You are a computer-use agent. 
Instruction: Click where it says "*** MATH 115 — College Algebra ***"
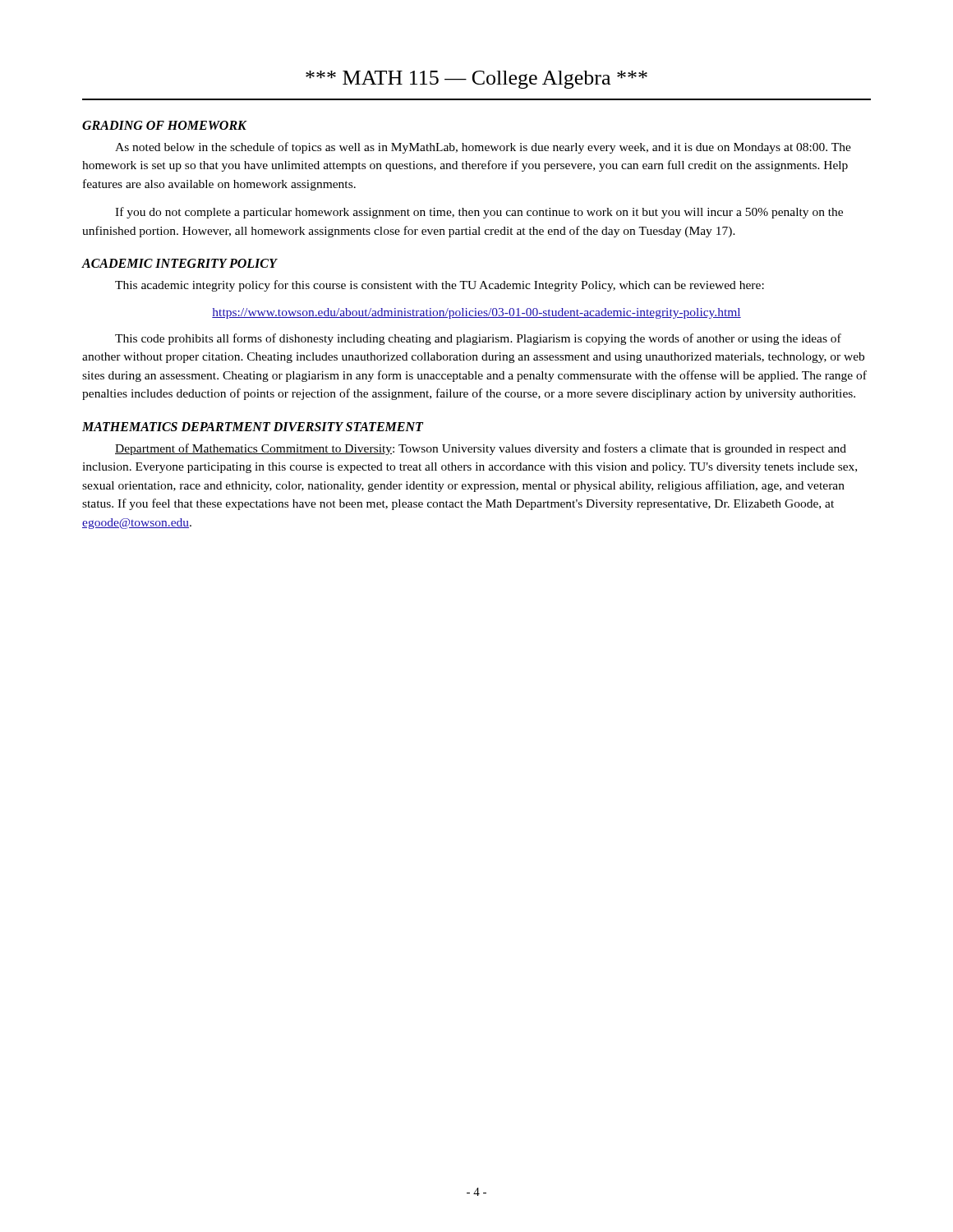pyautogui.click(x=476, y=78)
